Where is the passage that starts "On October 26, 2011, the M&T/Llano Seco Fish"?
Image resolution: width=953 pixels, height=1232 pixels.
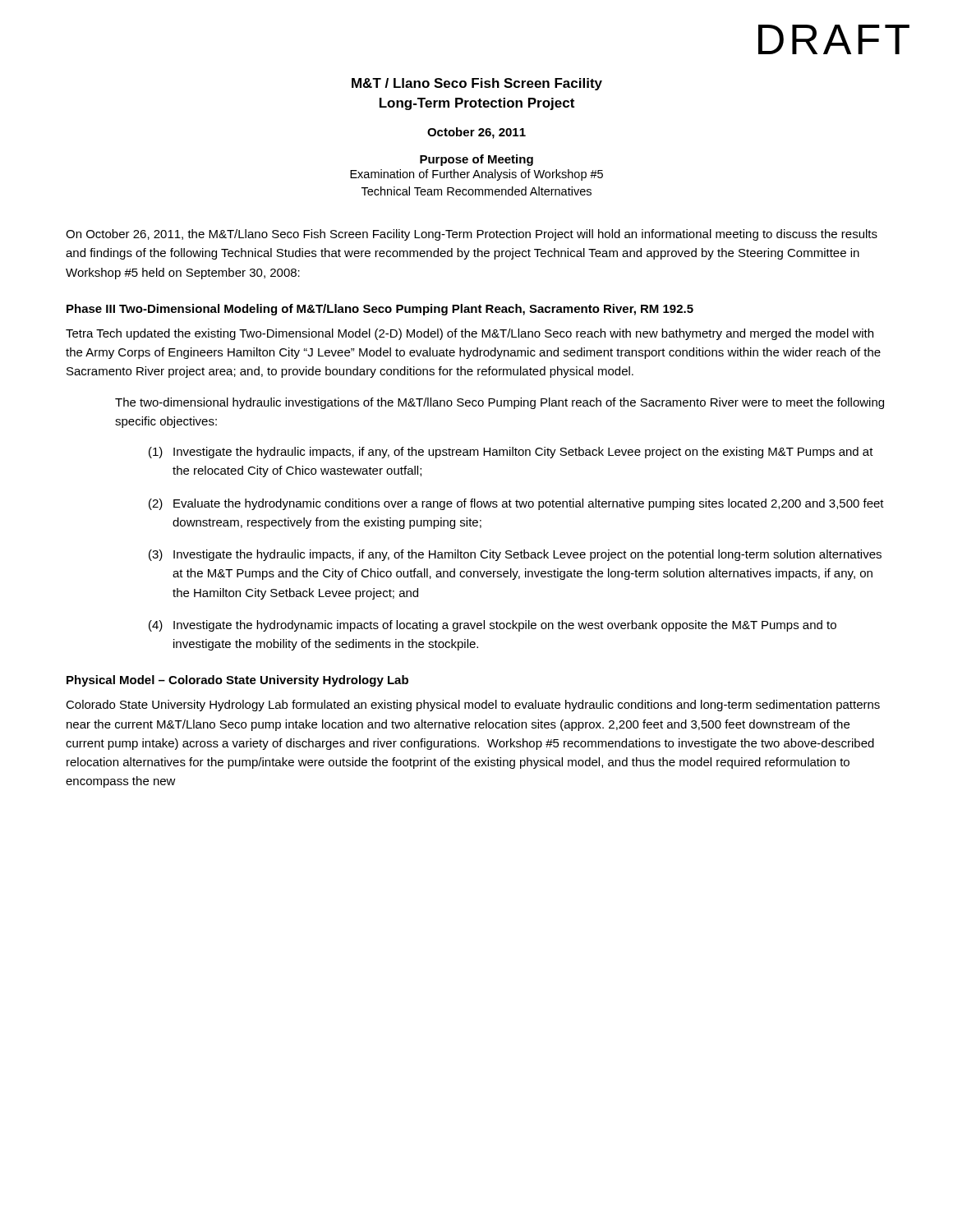[472, 253]
